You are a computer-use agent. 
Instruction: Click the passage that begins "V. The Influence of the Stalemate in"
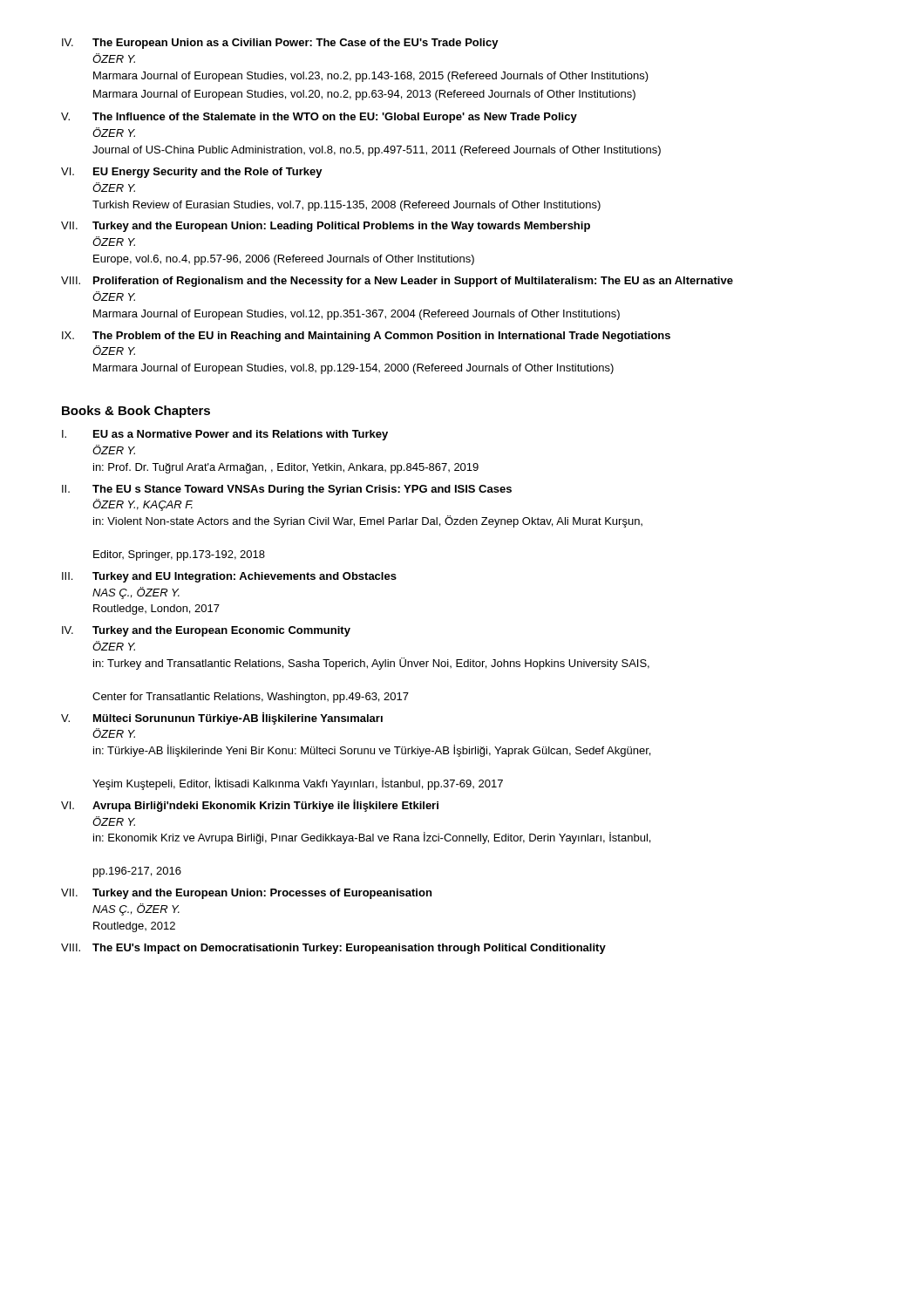(x=462, y=134)
